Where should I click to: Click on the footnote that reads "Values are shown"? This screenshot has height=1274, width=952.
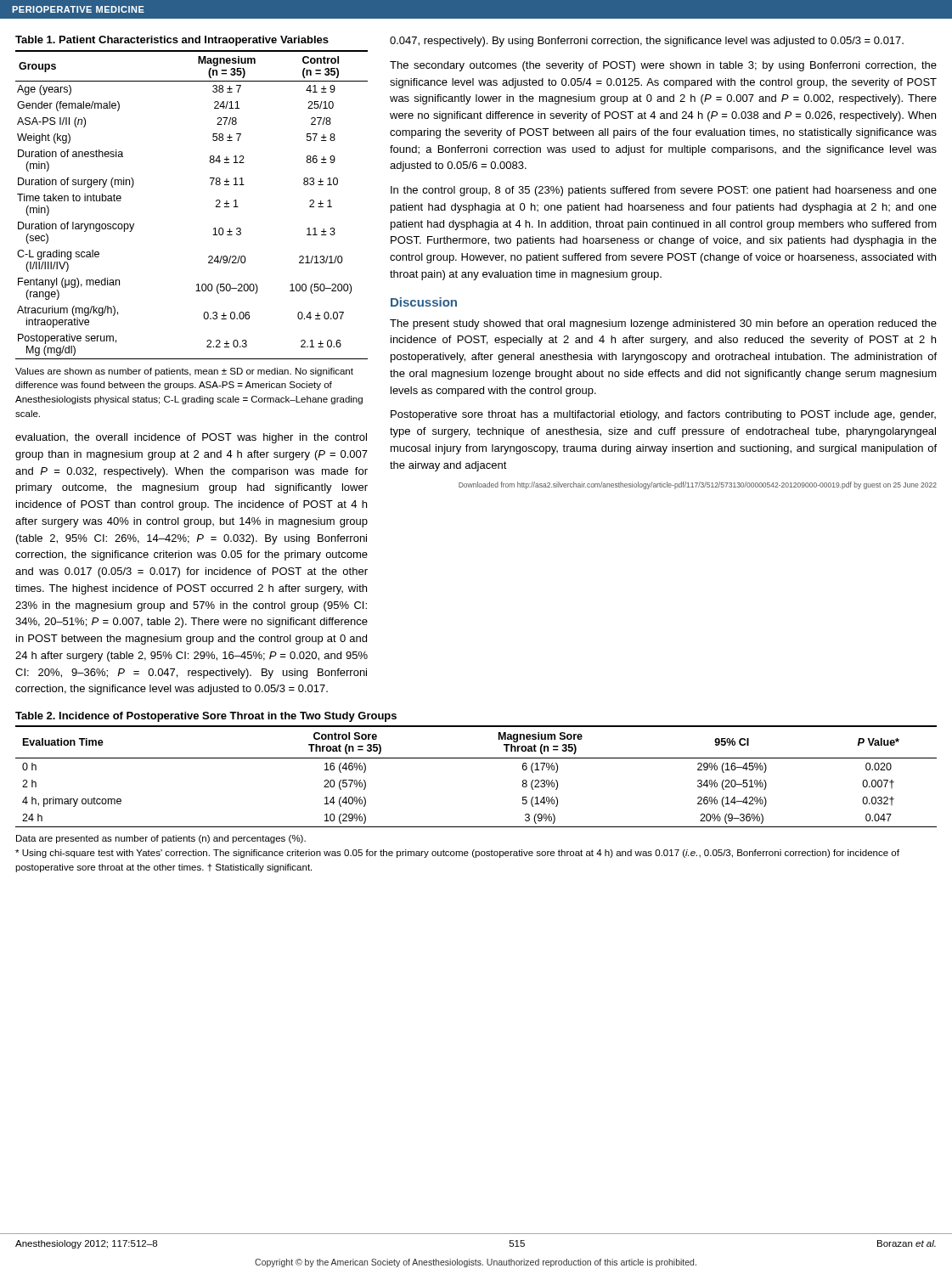pyautogui.click(x=189, y=392)
